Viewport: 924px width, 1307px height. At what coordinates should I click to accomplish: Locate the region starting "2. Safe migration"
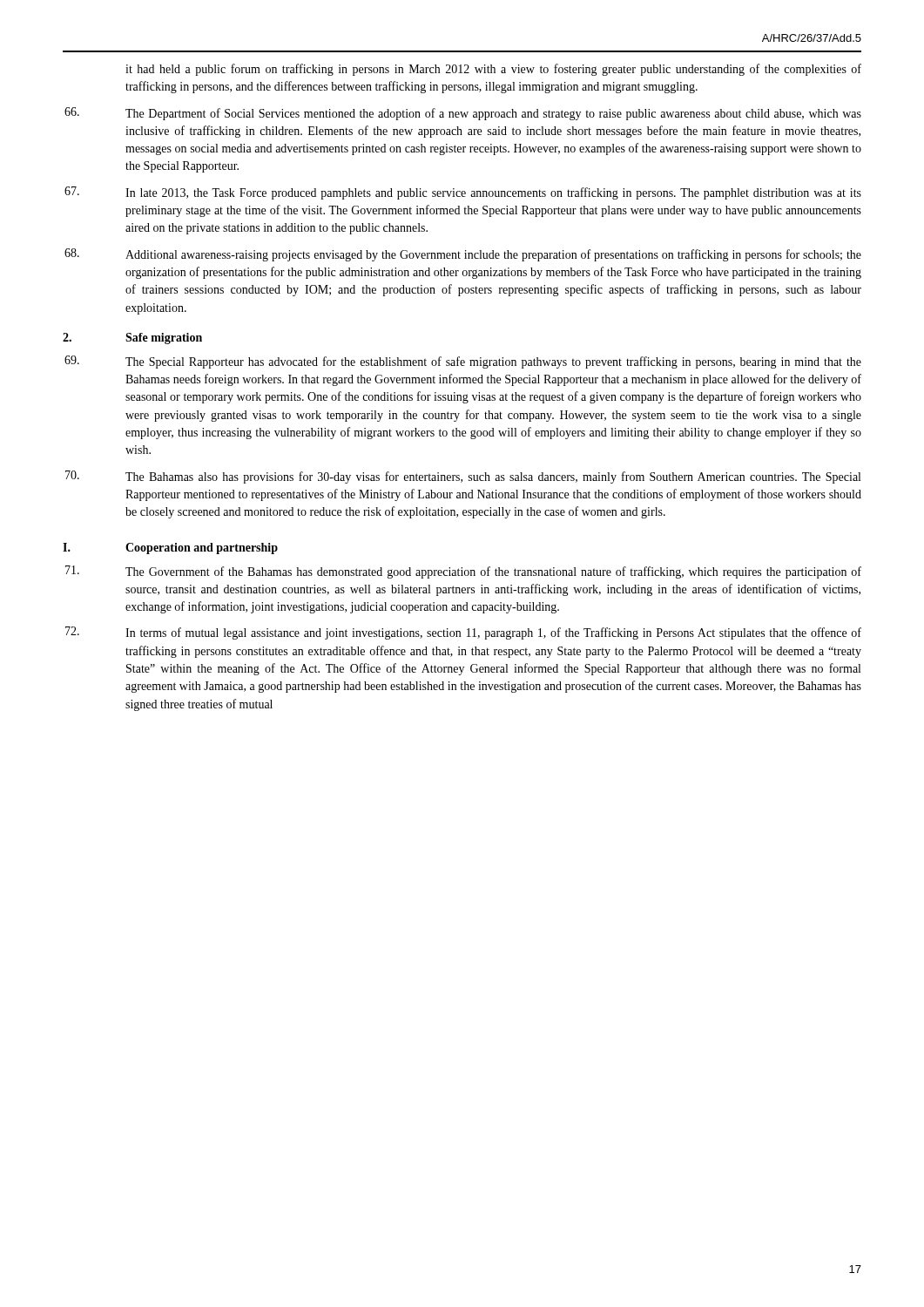(x=164, y=338)
